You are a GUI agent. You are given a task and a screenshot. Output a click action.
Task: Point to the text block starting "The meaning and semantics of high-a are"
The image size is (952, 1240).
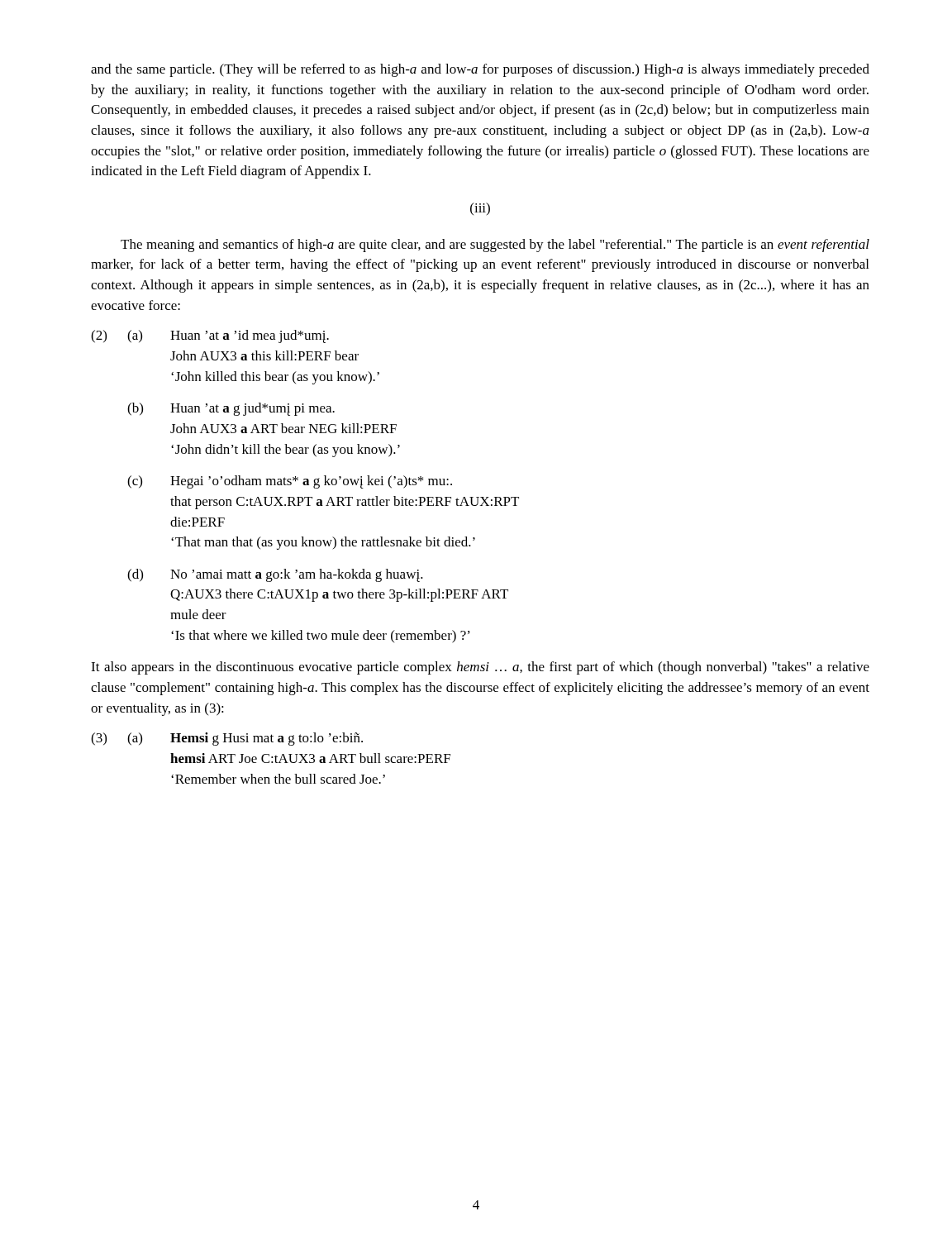(480, 275)
